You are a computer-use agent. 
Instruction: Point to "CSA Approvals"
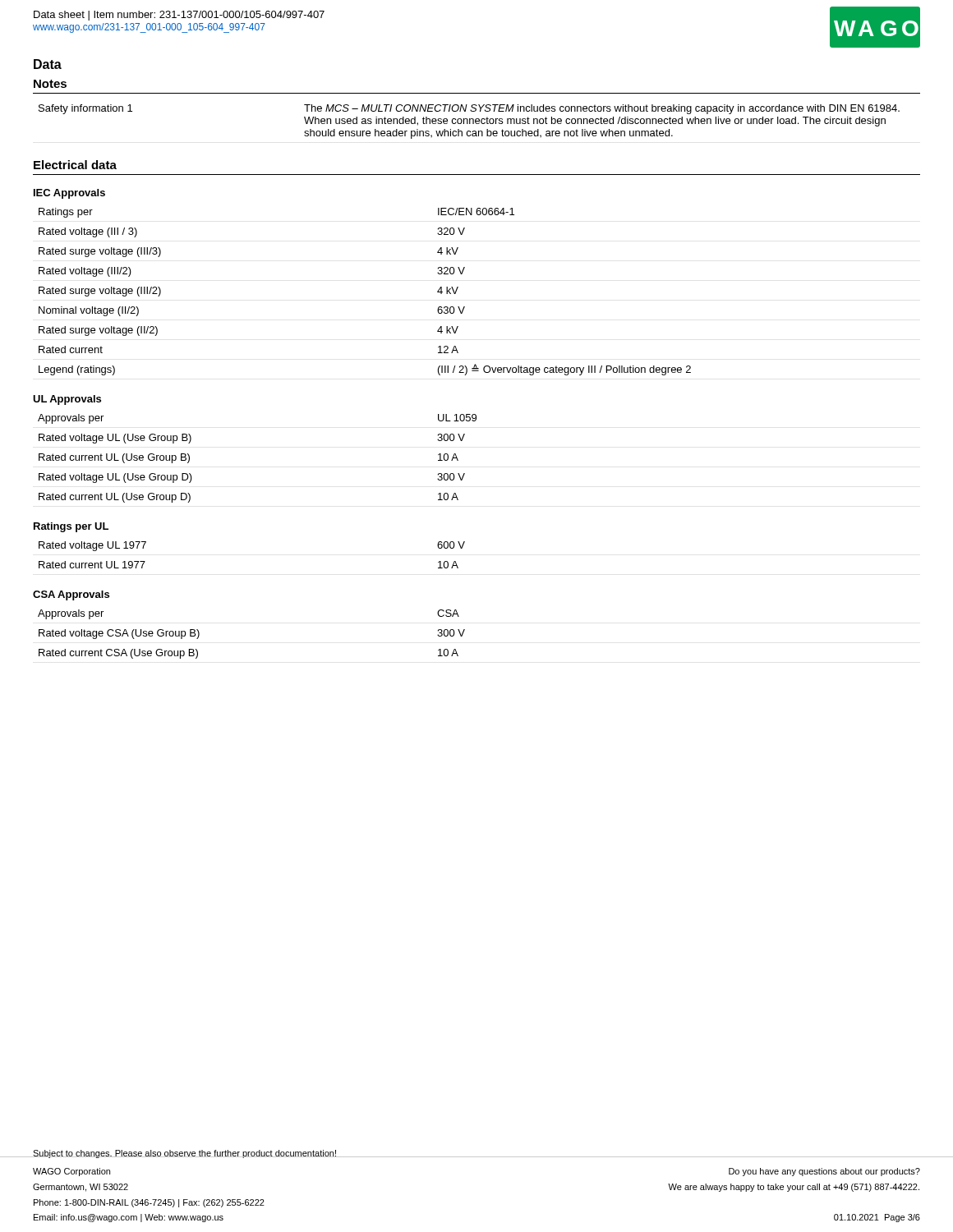tap(71, 595)
